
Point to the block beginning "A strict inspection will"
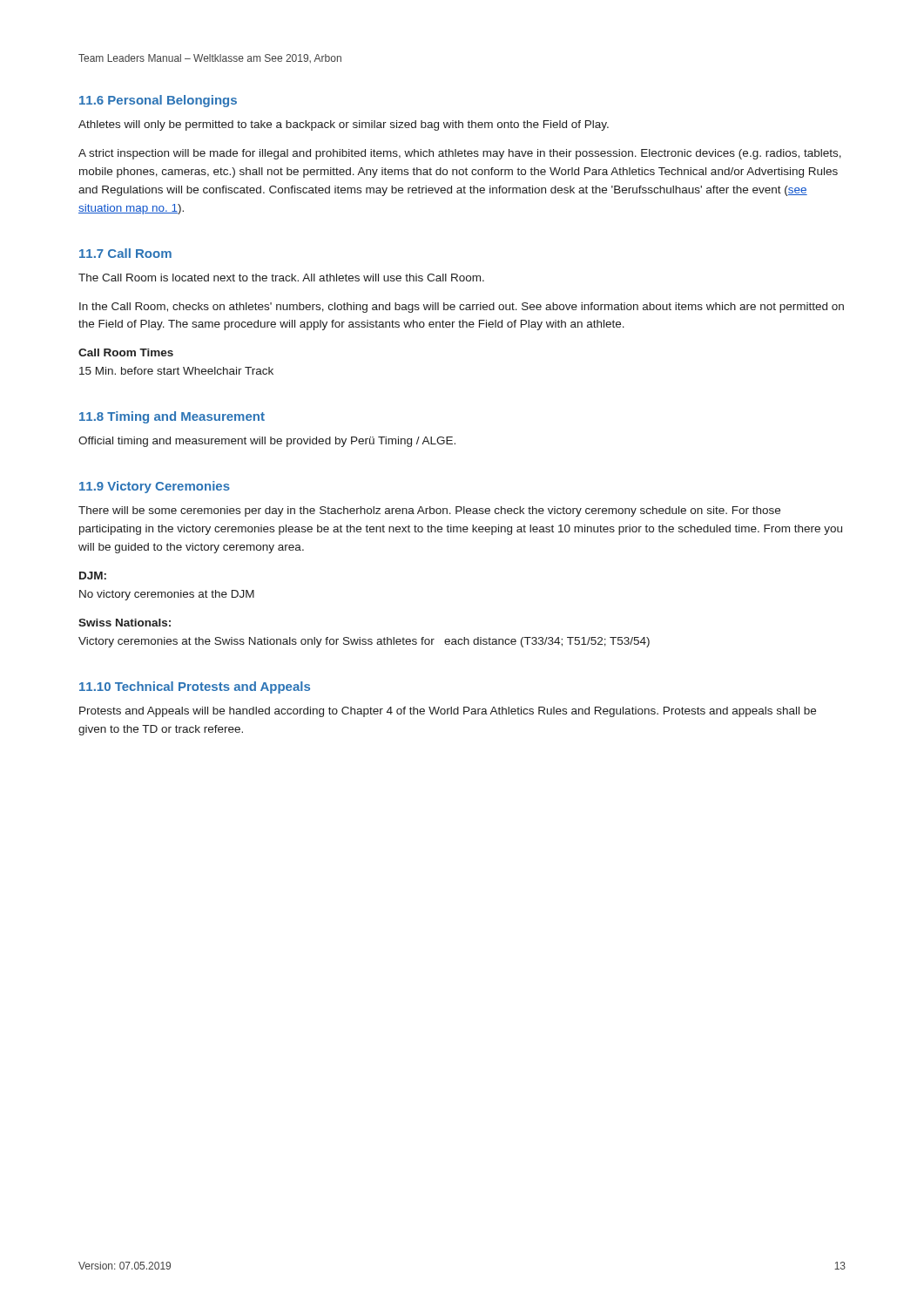click(460, 180)
